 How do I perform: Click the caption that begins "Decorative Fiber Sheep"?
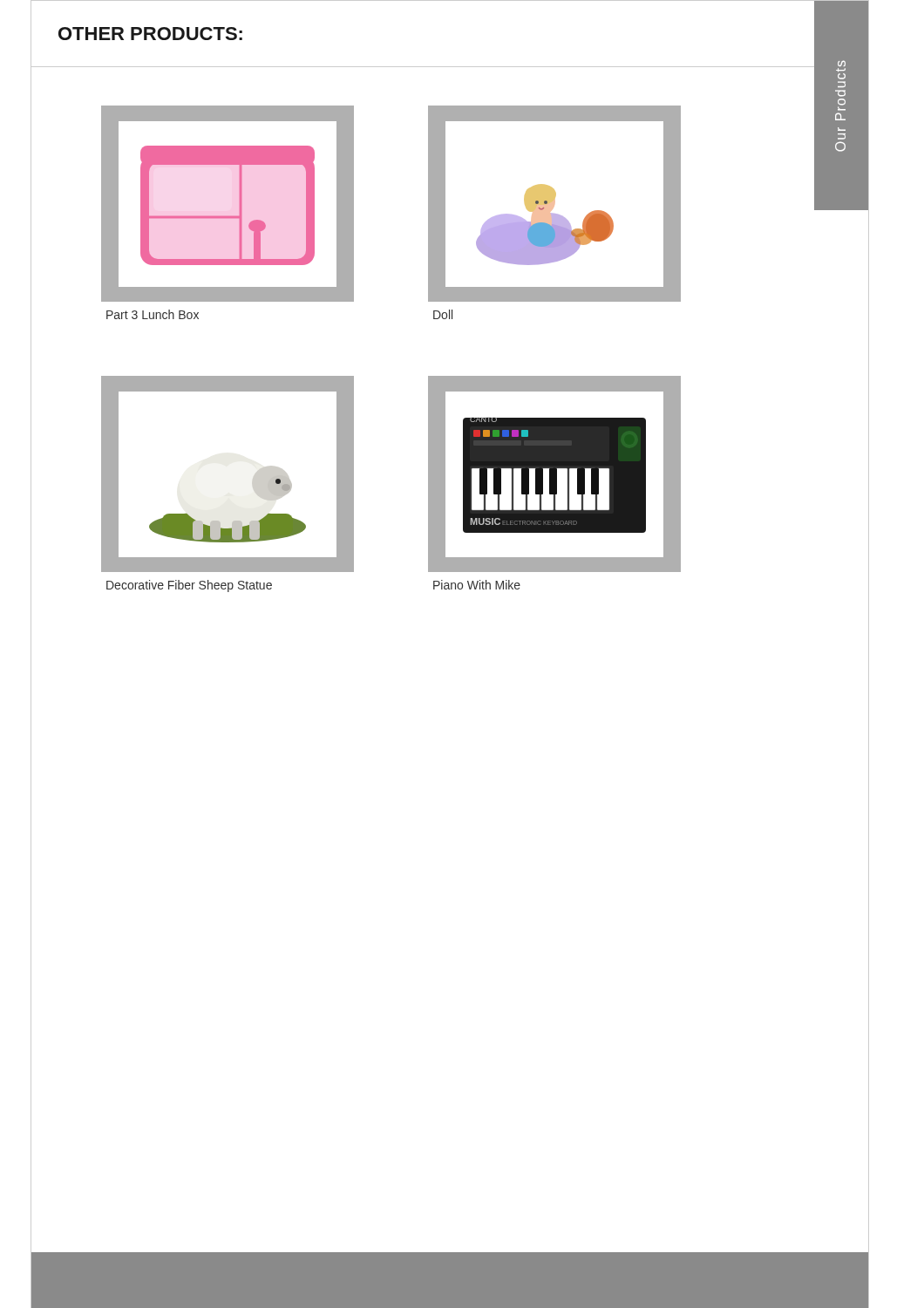(x=189, y=585)
